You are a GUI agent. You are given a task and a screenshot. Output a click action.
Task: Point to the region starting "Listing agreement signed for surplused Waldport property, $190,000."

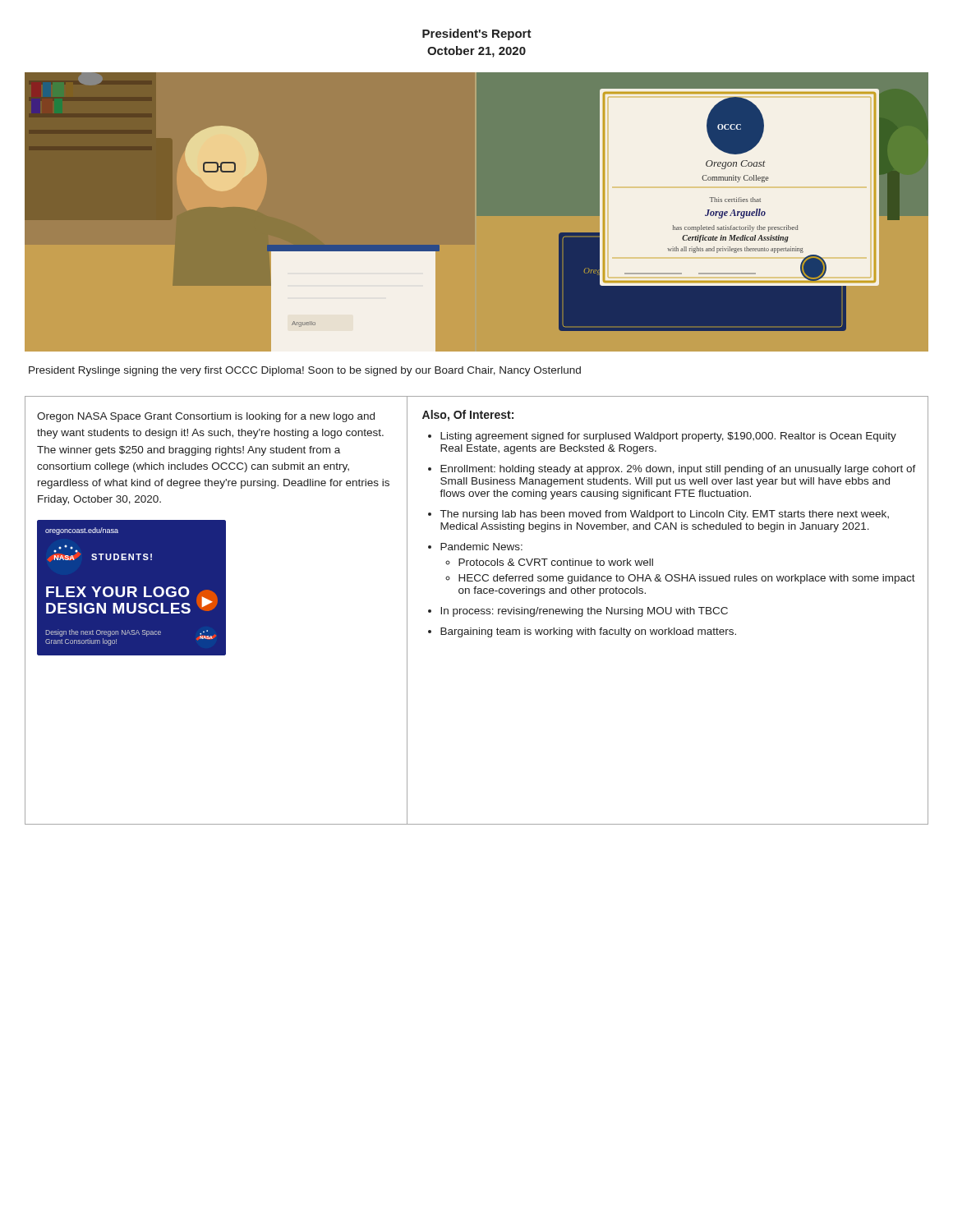tap(678, 442)
